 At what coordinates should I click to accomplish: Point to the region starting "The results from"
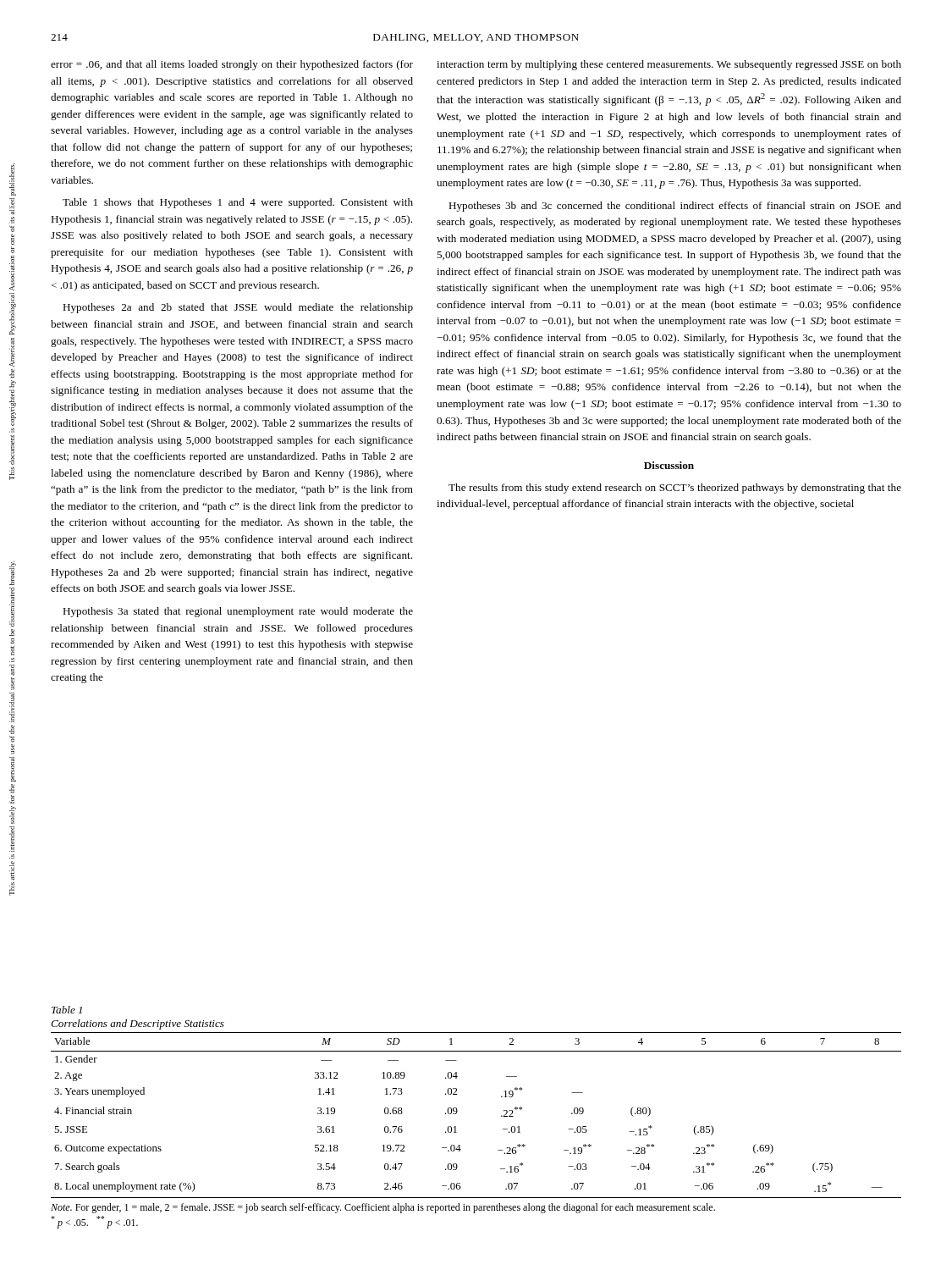(x=669, y=495)
